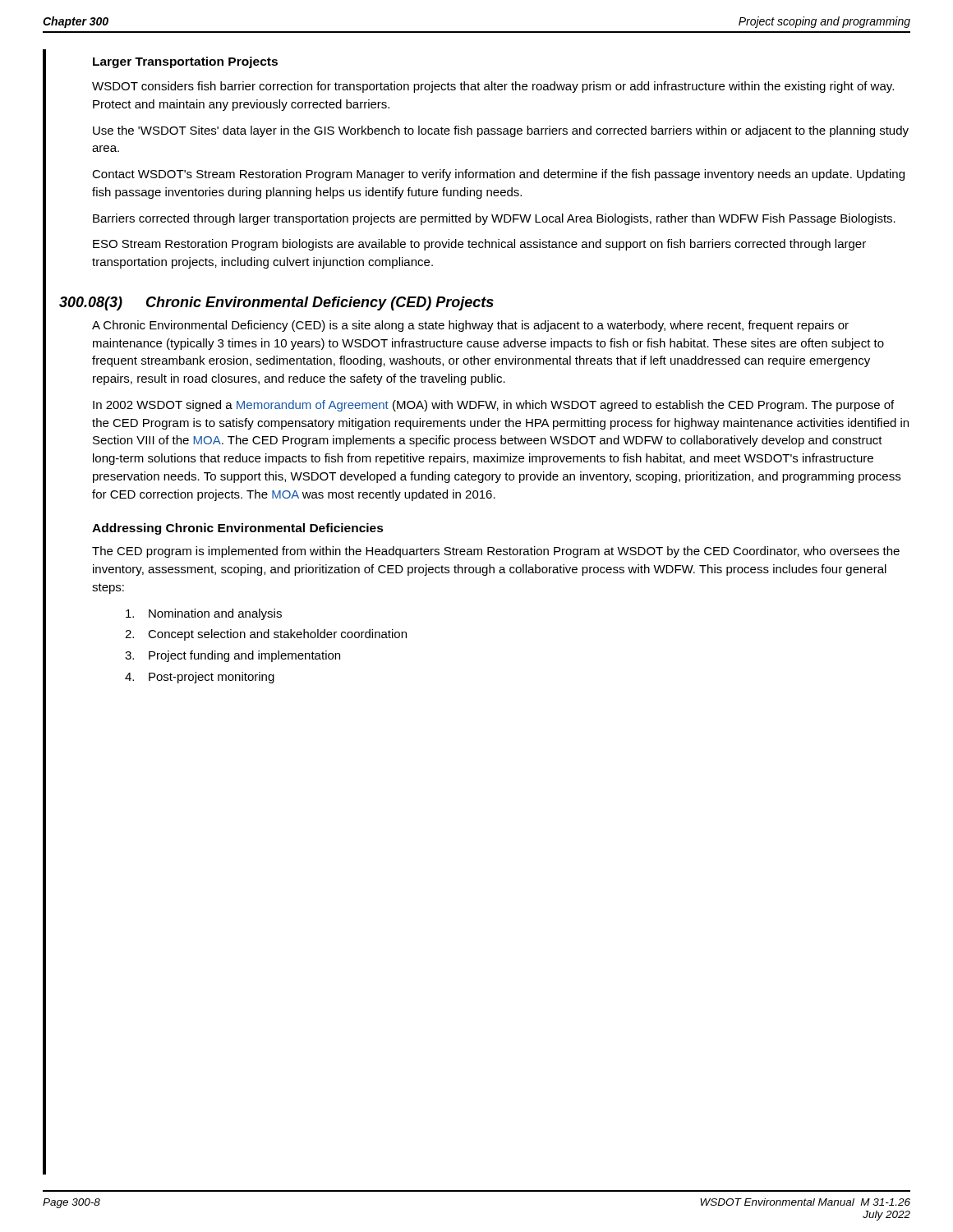
Task: Locate the text block that reads "Barriers corrected through larger"
Action: coord(494,218)
